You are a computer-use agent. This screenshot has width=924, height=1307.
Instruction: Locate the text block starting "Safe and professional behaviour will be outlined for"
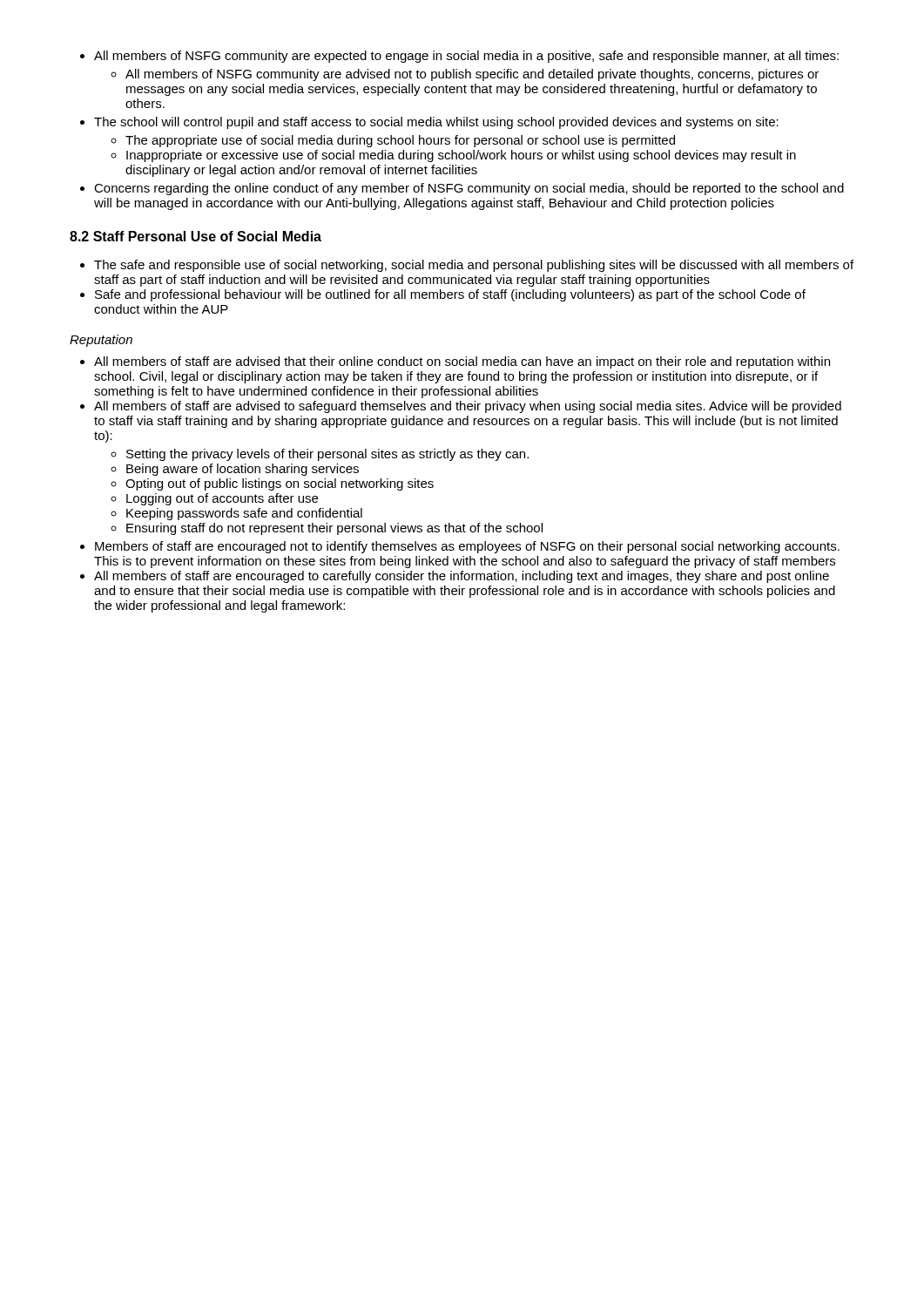pyautogui.click(x=474, y=301)
